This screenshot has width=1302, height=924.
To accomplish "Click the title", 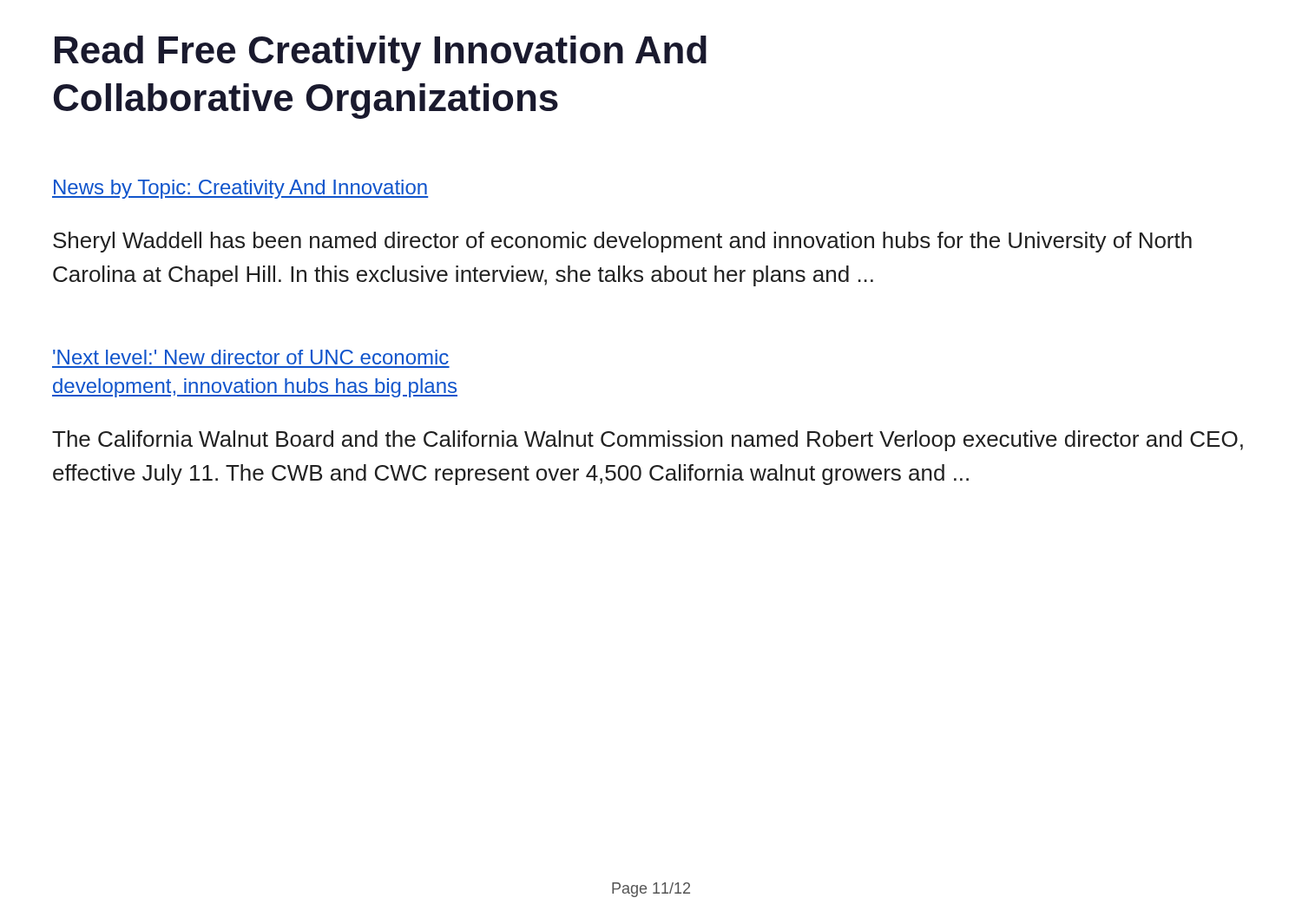I will [x=651, y=74].
